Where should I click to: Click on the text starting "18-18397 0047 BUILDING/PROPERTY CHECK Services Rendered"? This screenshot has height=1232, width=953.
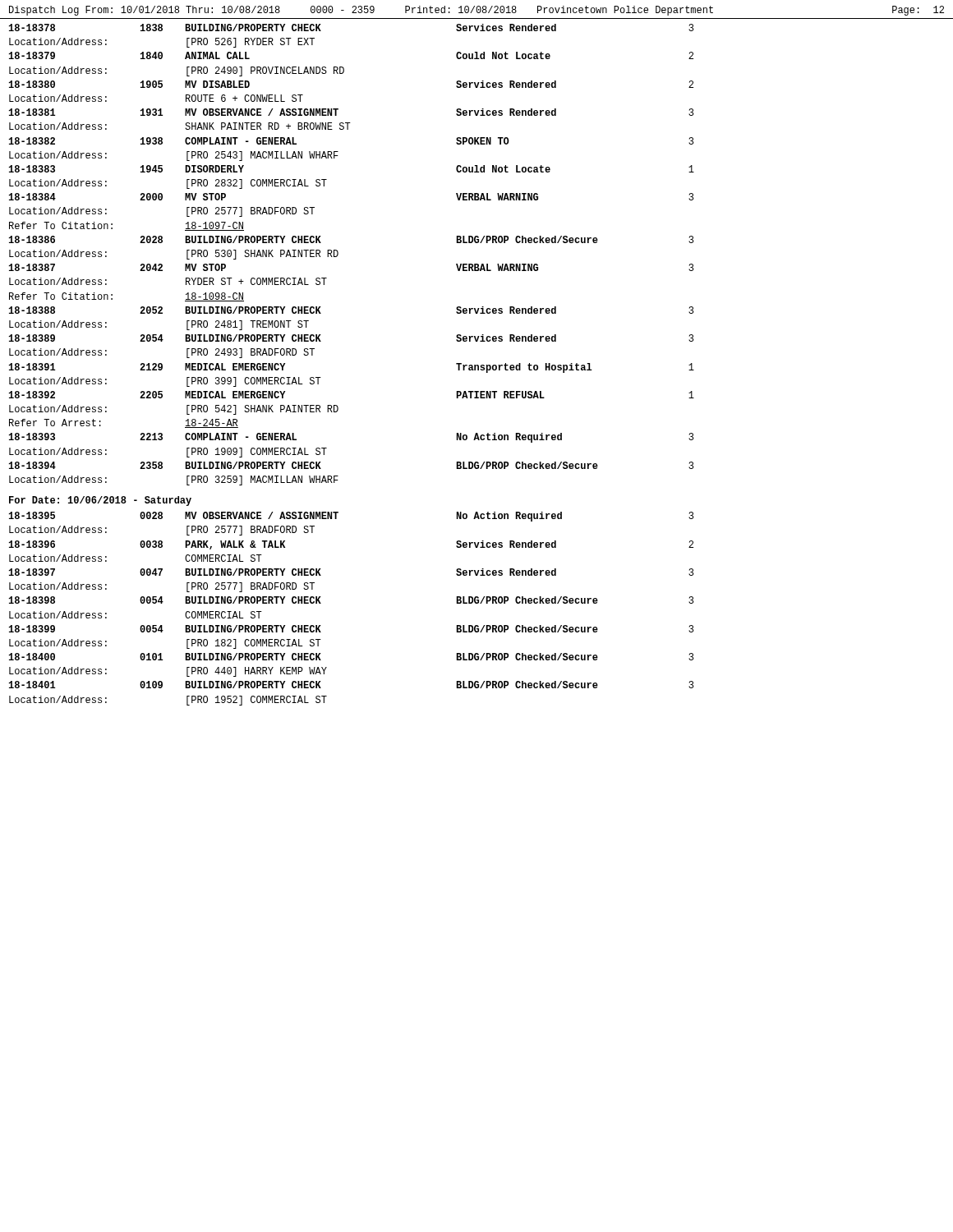tap(476, 580)
